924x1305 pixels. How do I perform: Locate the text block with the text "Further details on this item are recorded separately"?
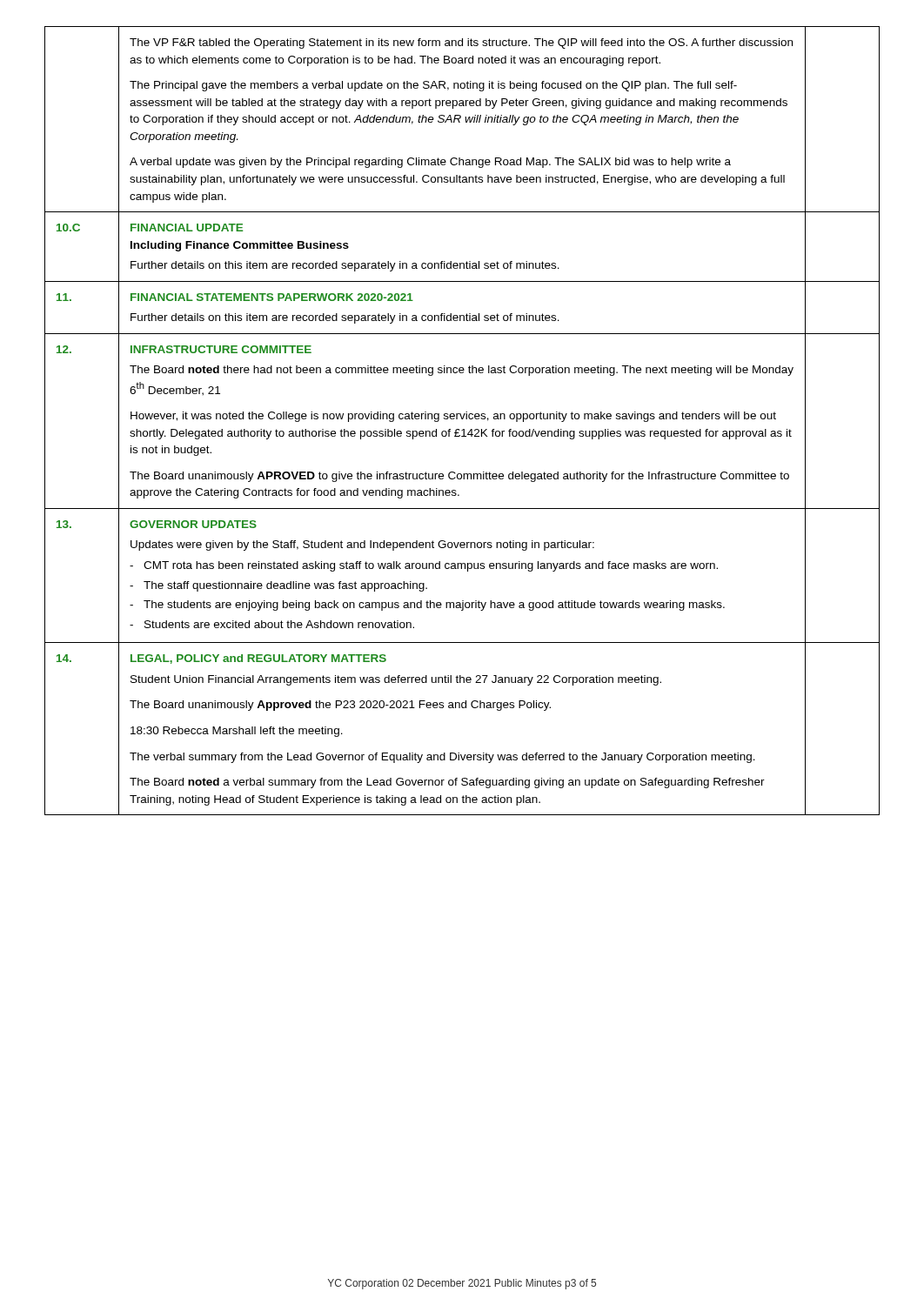462,318
